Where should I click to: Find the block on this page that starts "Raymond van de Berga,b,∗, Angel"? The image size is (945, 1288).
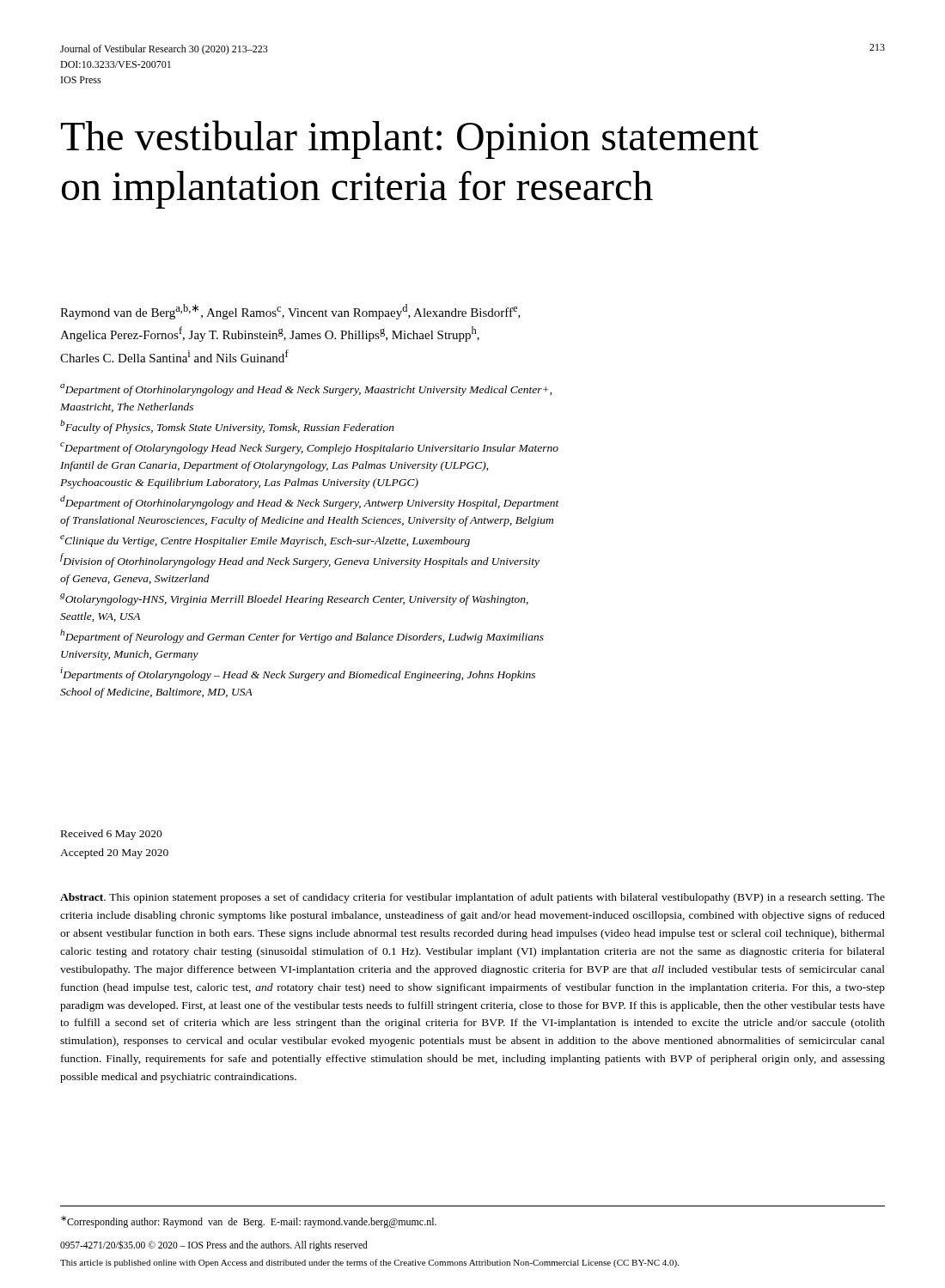[290, 333]
